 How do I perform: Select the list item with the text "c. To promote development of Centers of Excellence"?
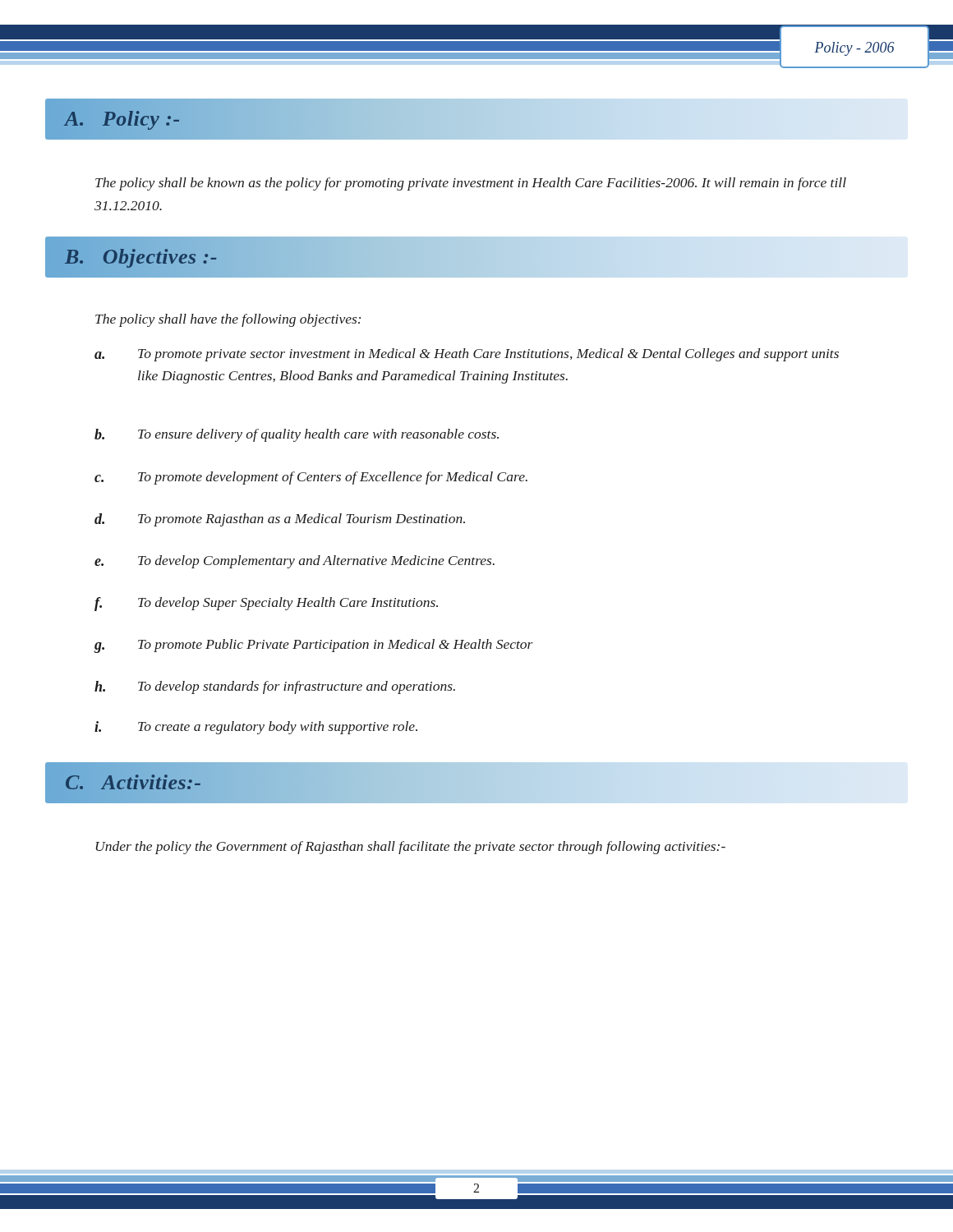(472, 478)
